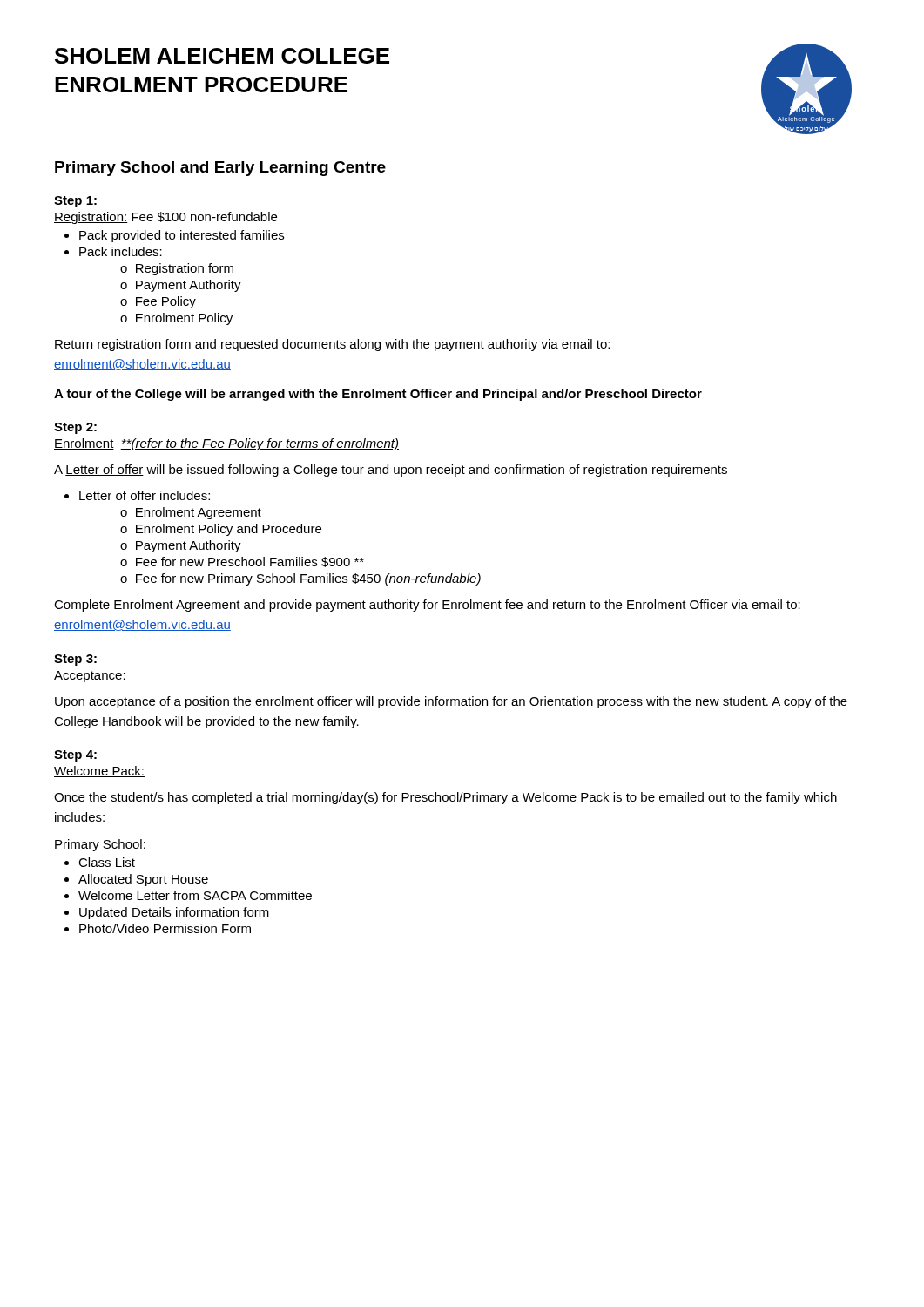
Task: Select the text with the text "Step 3:"
Action: tap(76, 658)
